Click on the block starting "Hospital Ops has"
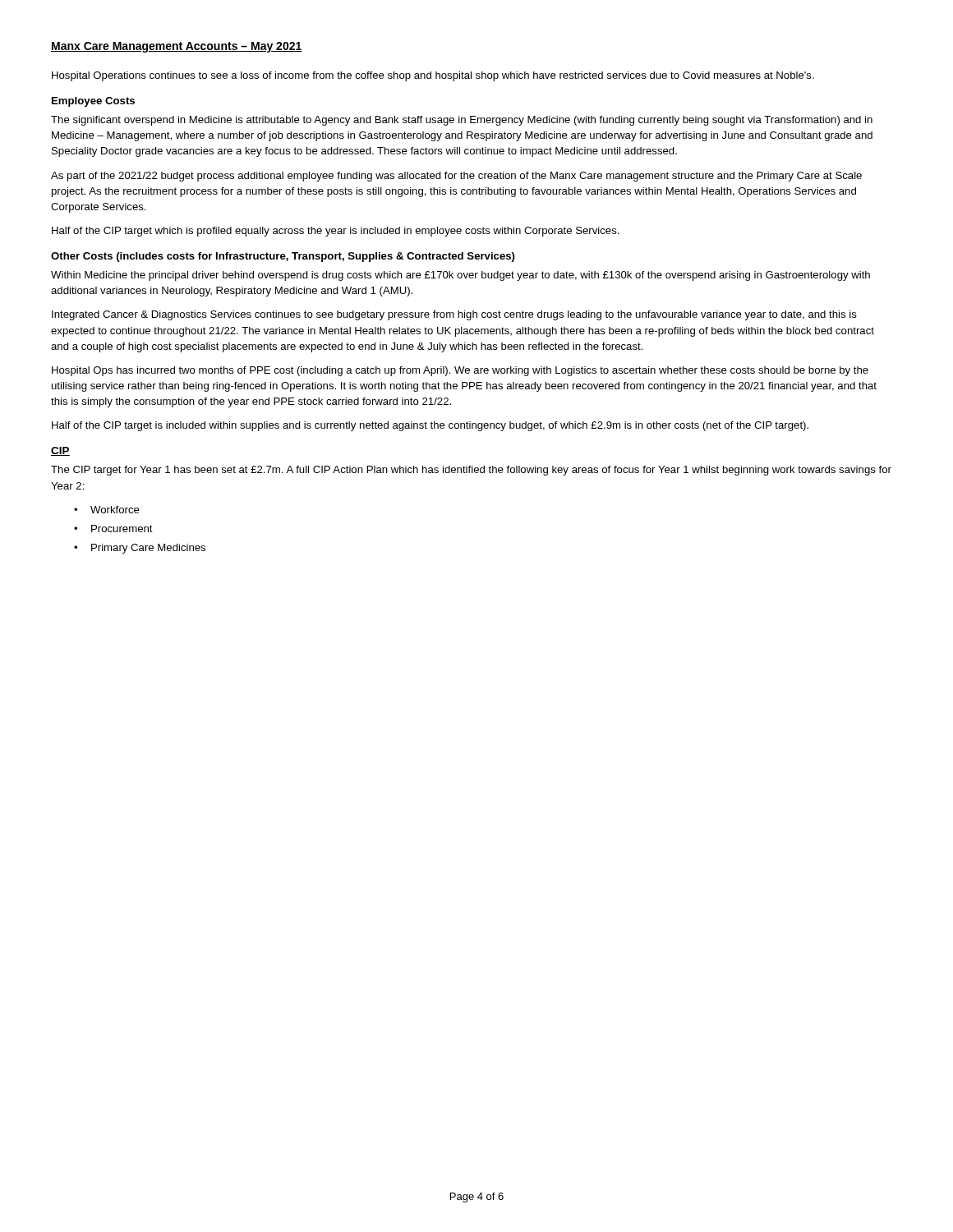This screenshot has width=953, height=1232. pos(464,386)
